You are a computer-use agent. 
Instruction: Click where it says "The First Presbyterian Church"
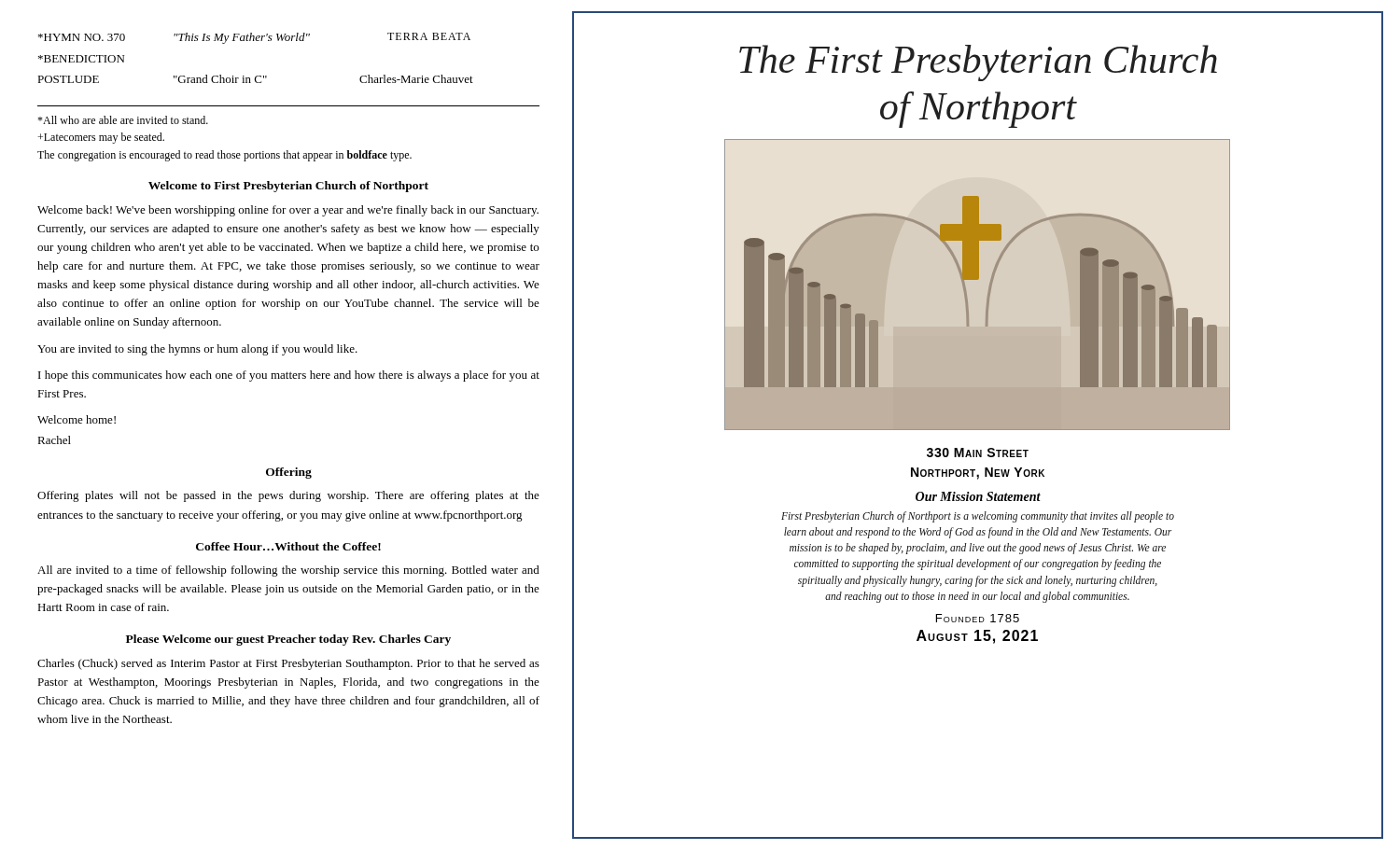pyautogui.click(x=978, y=60)
